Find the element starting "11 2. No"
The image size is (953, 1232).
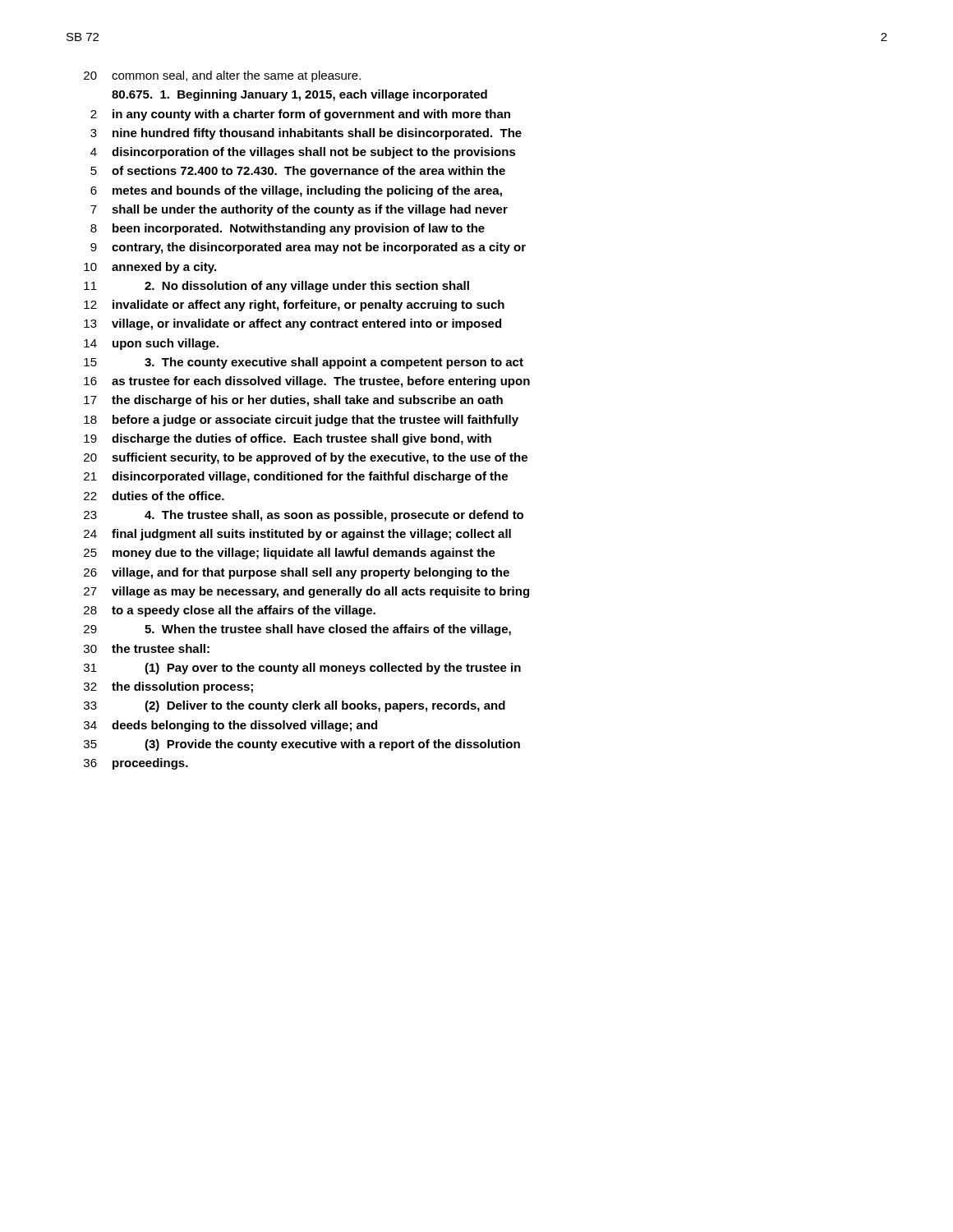click(x=476, y=314)
